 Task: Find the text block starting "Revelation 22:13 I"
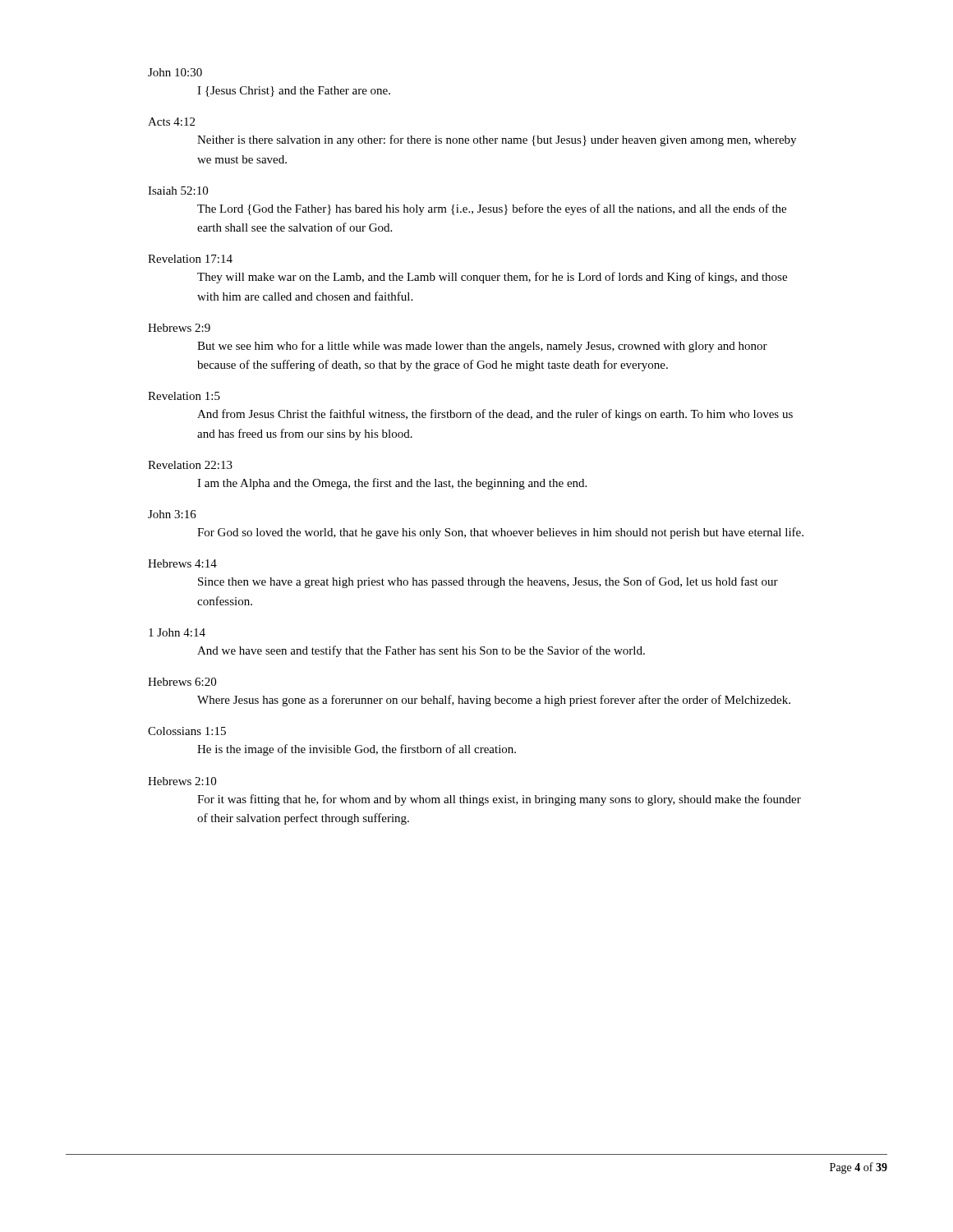tap(476, 475)
